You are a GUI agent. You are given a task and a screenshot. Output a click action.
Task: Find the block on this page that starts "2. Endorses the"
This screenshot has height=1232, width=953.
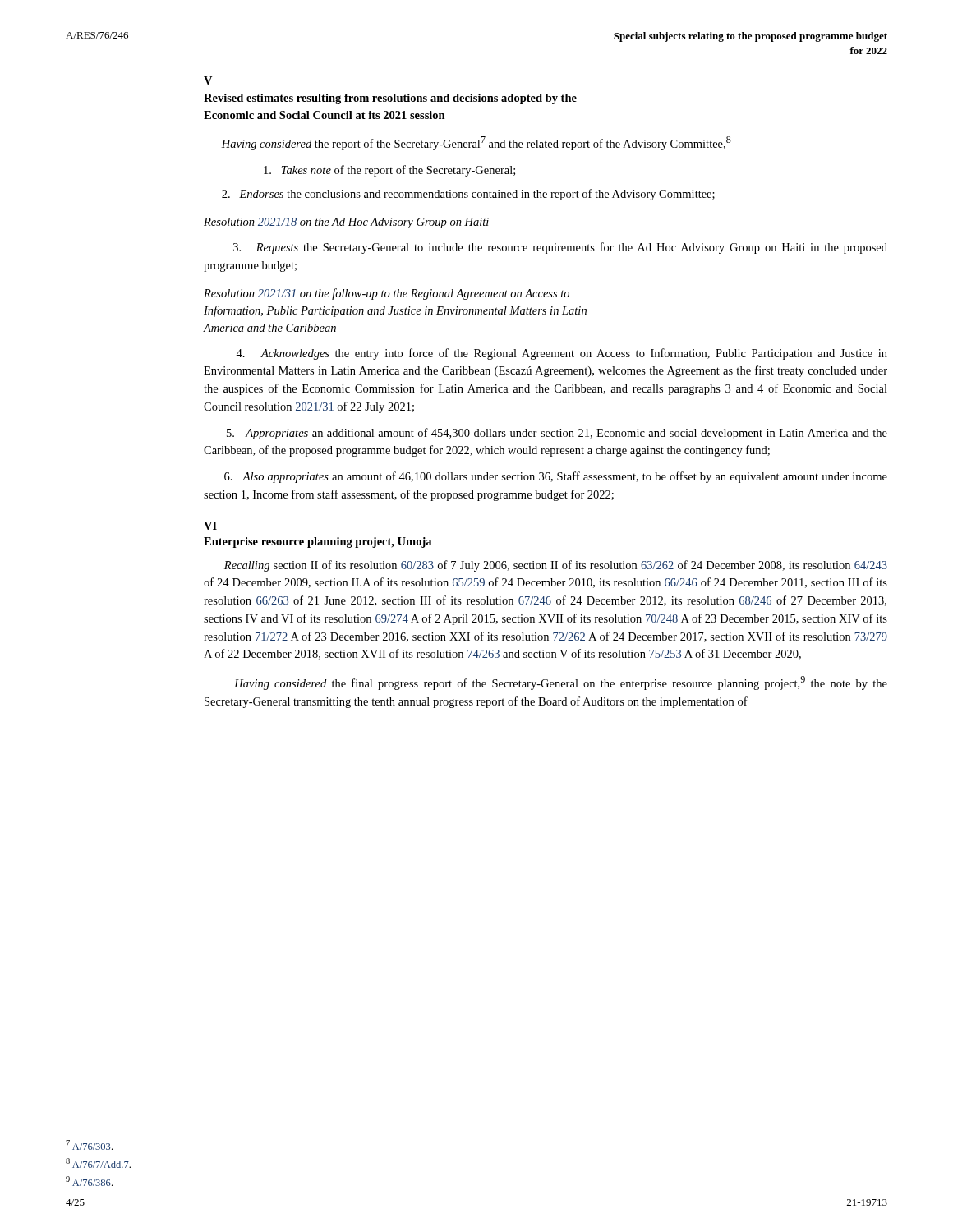point(459,194)
